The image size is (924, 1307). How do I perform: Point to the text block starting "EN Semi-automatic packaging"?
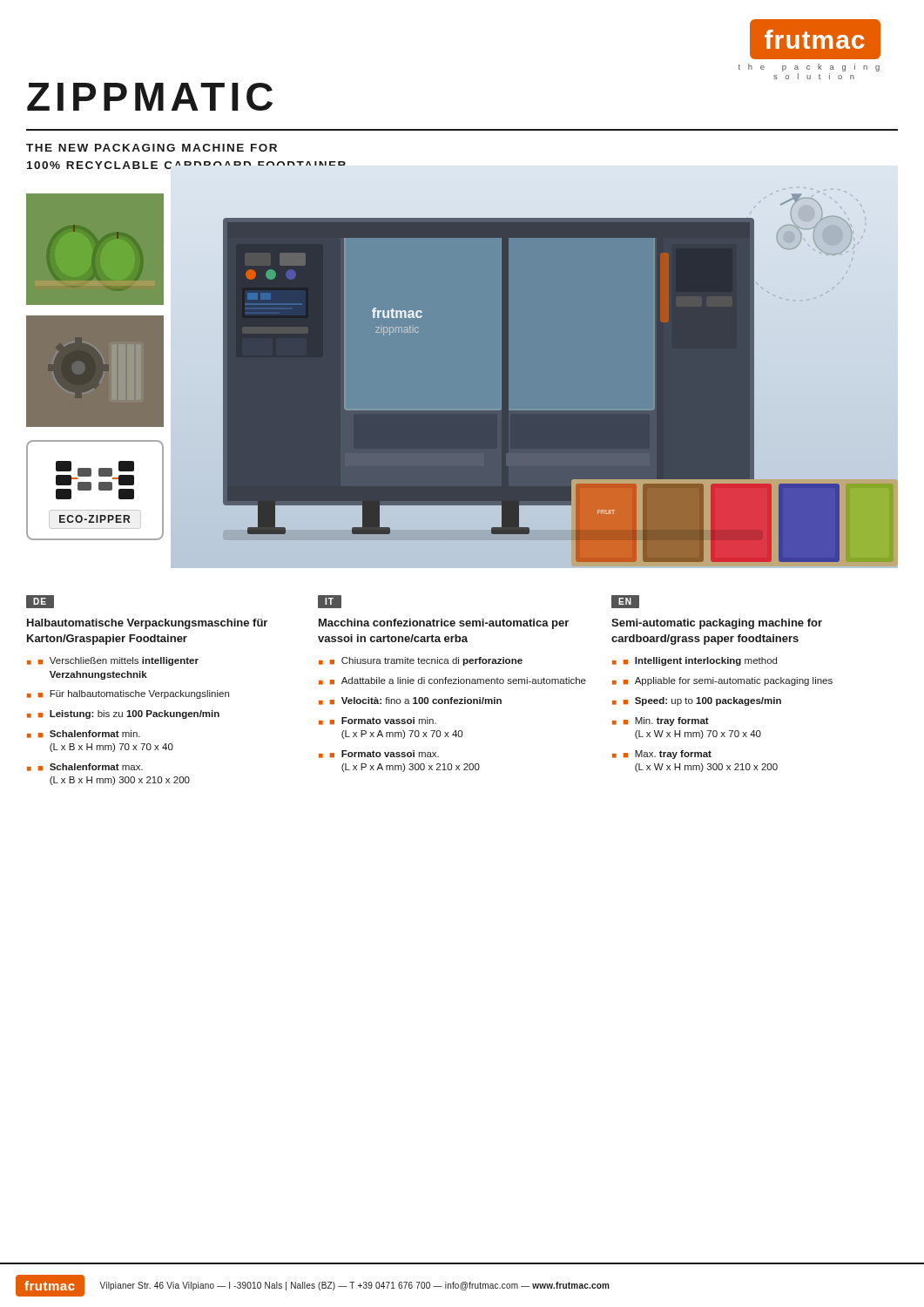[x=755, y=685]
